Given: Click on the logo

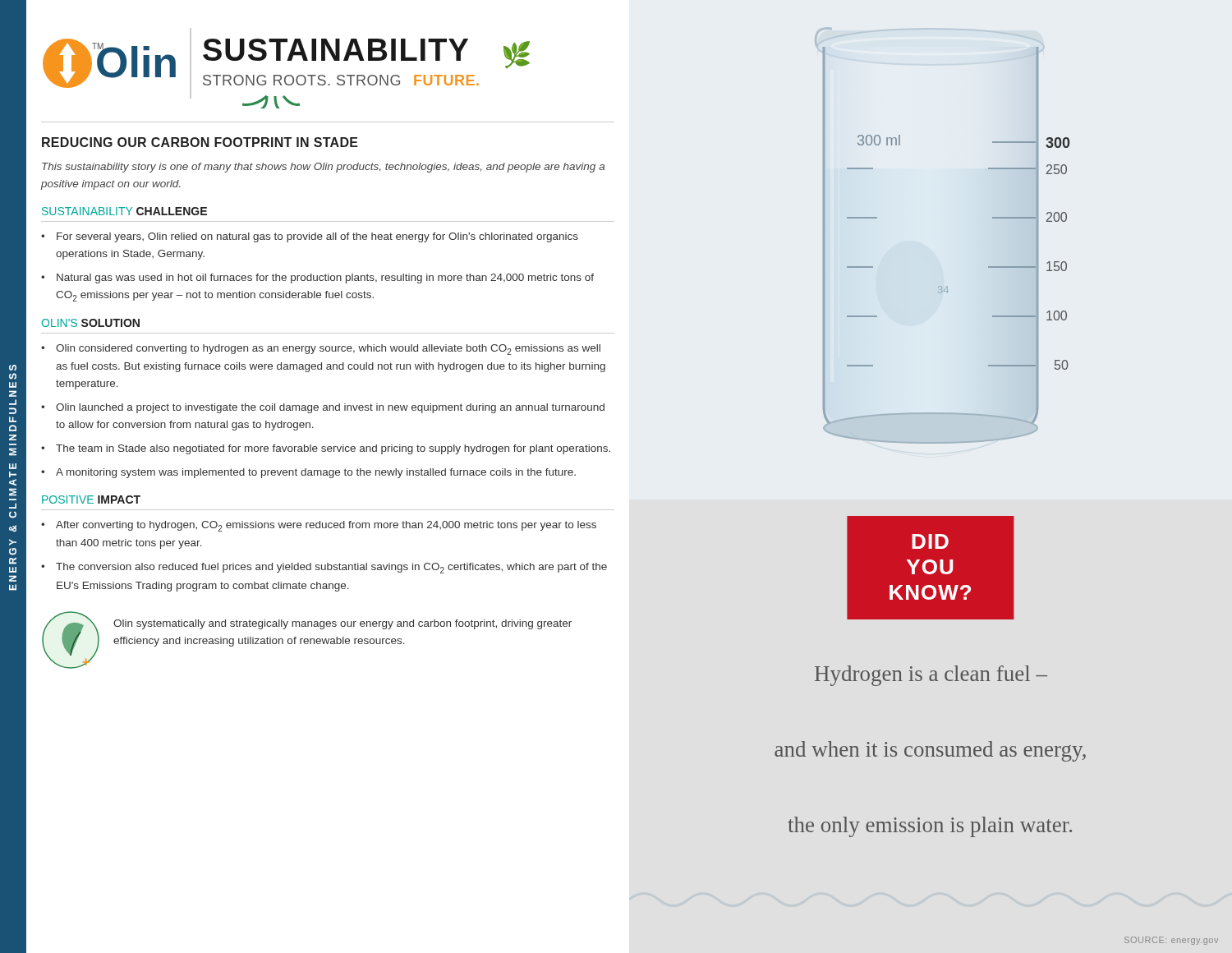Looking at the screenshot, I should 328,60.
